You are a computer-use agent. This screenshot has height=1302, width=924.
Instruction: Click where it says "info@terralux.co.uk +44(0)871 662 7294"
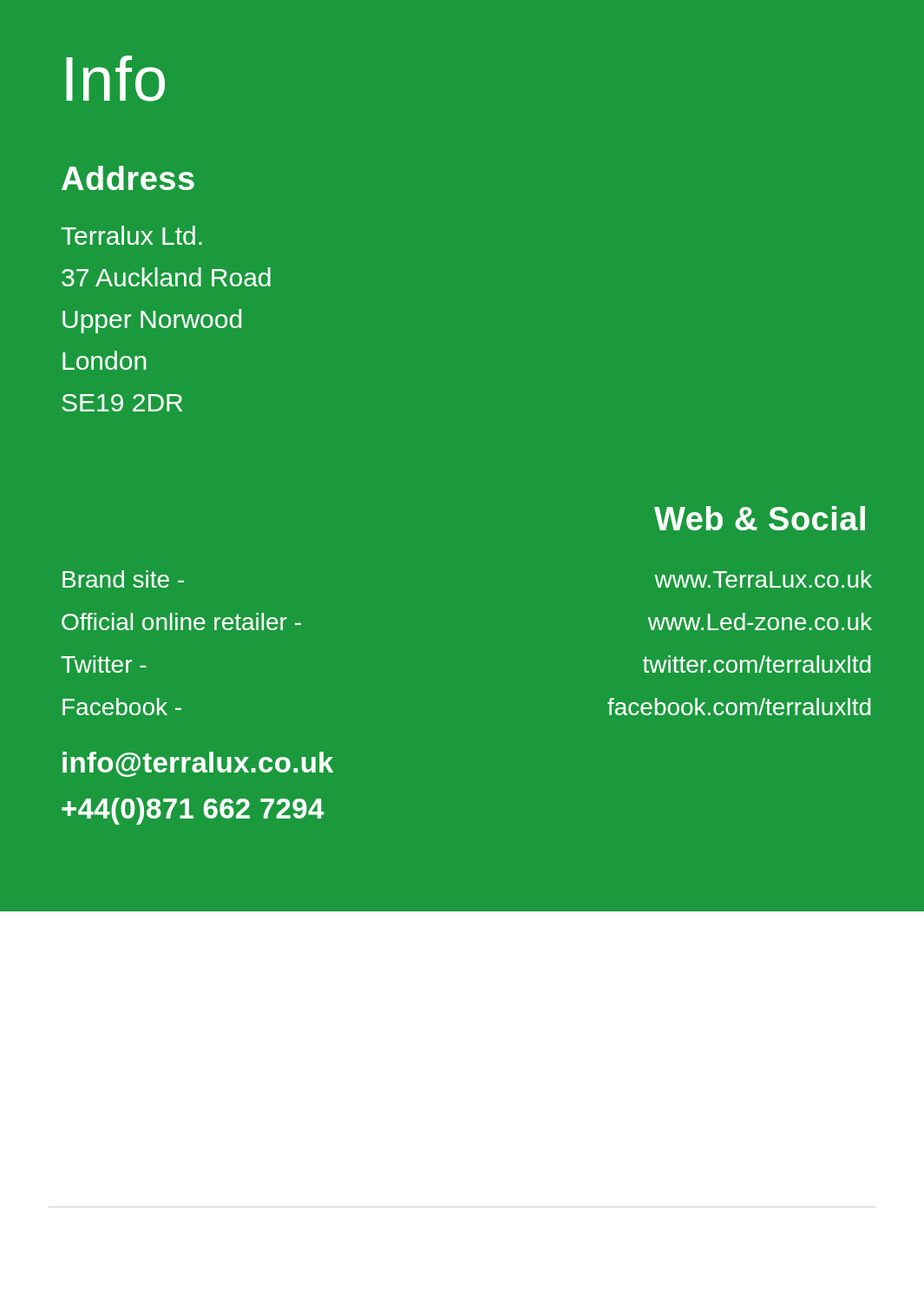pos(197,785)
